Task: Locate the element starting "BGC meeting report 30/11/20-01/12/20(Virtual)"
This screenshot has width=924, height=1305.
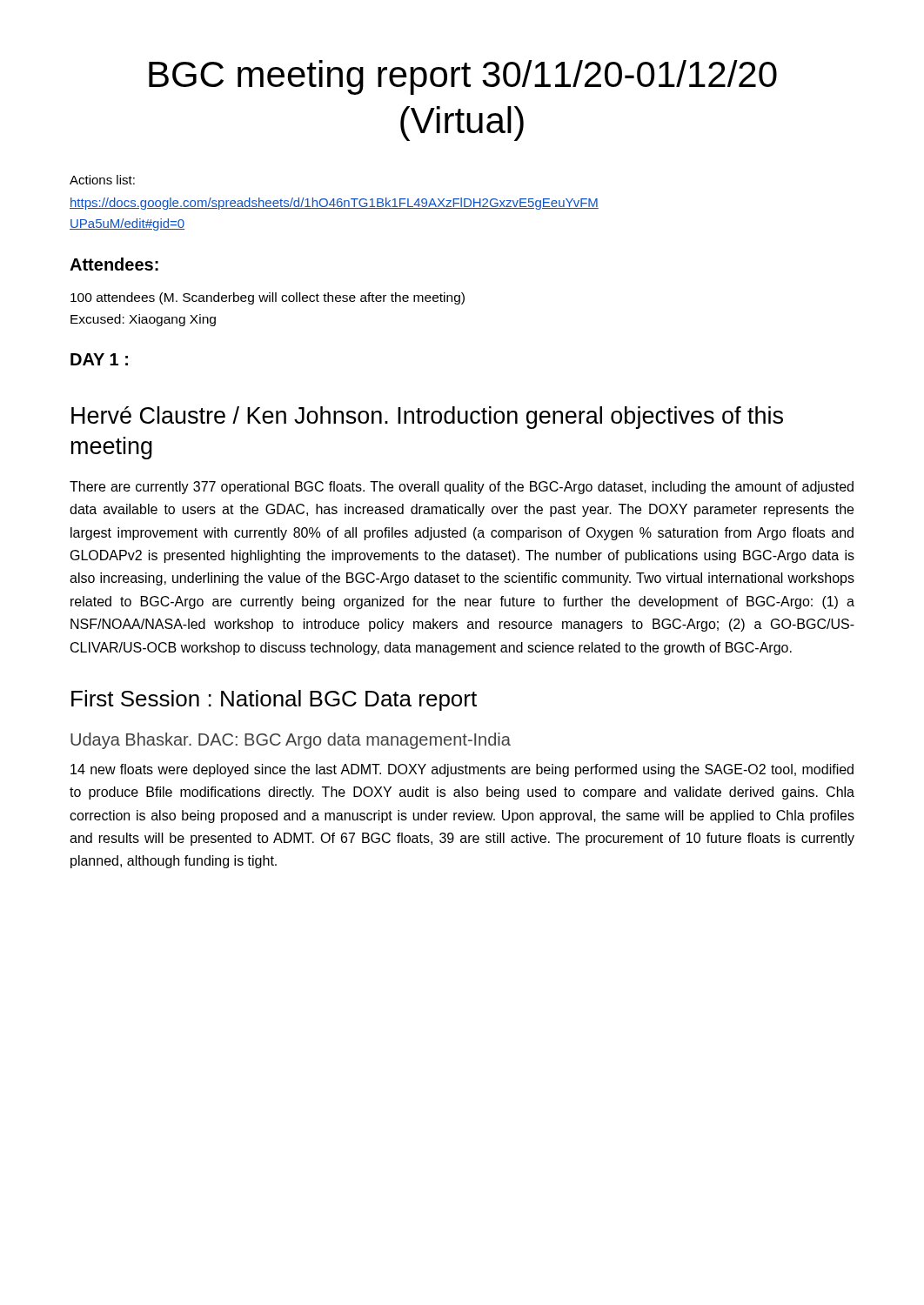Action: point(462,97)
